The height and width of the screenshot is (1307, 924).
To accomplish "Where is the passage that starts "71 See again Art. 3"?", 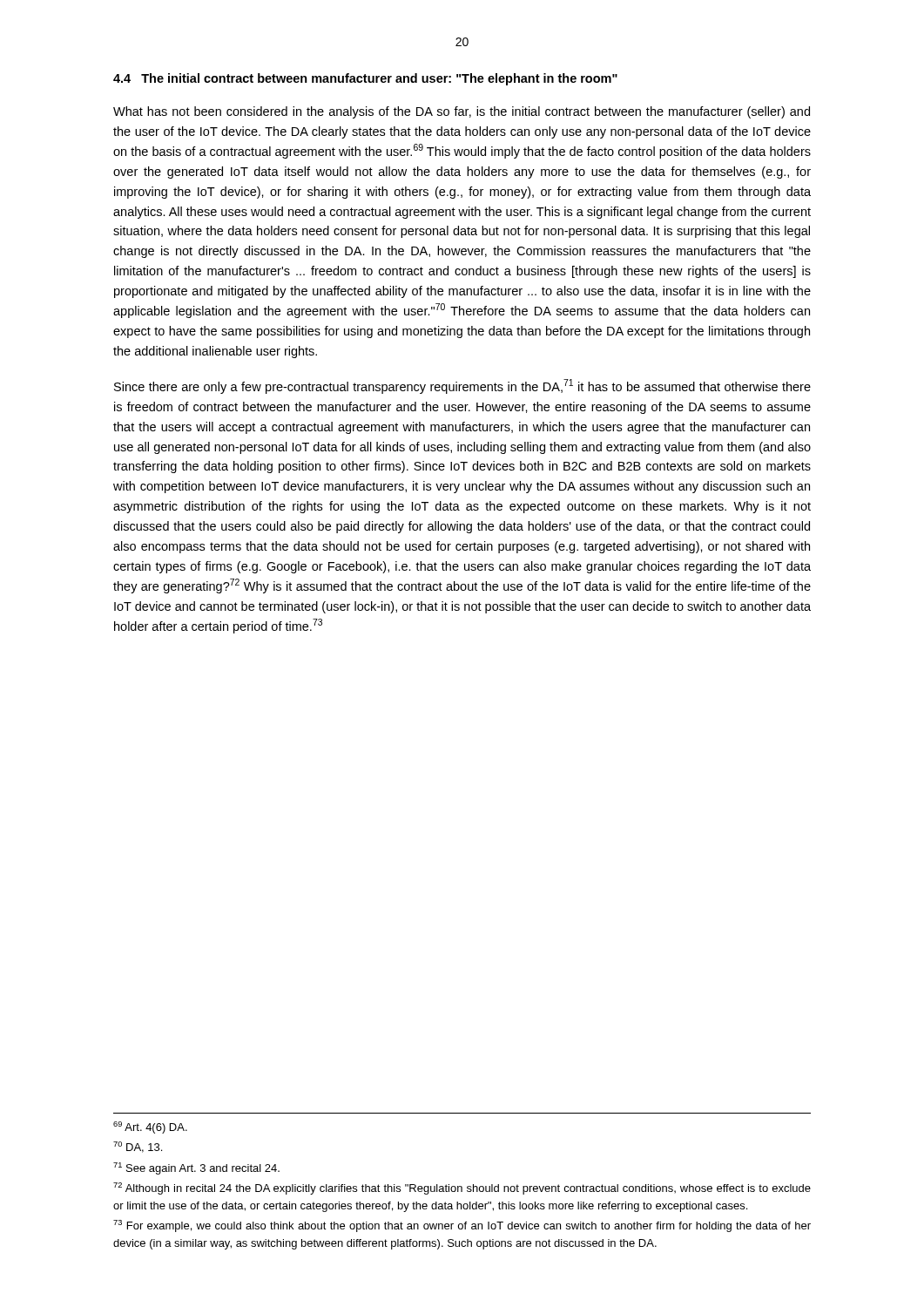I will pyautogui.click(x=197, y=1167).
